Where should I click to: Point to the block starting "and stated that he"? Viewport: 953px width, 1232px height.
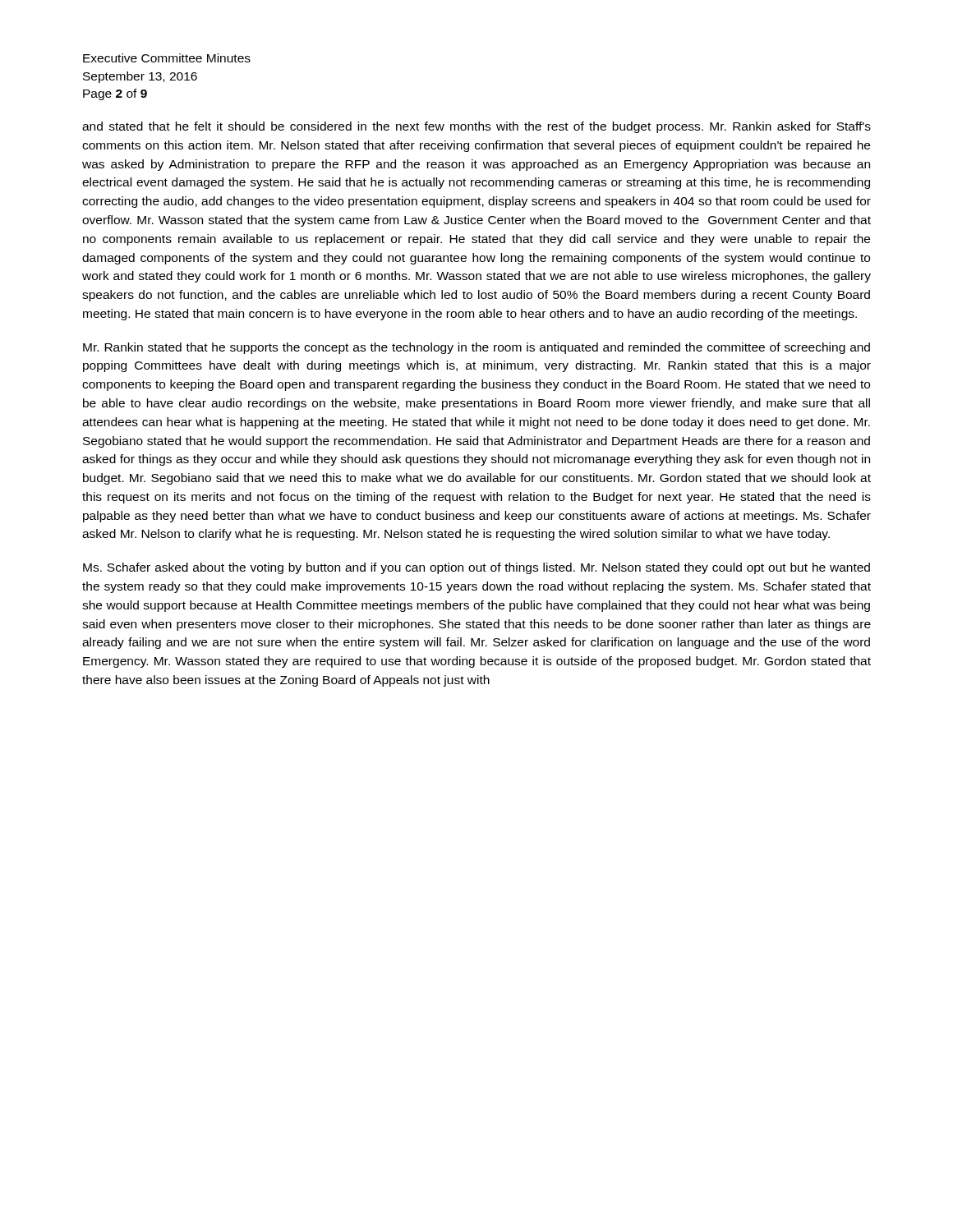click(476, 220)
